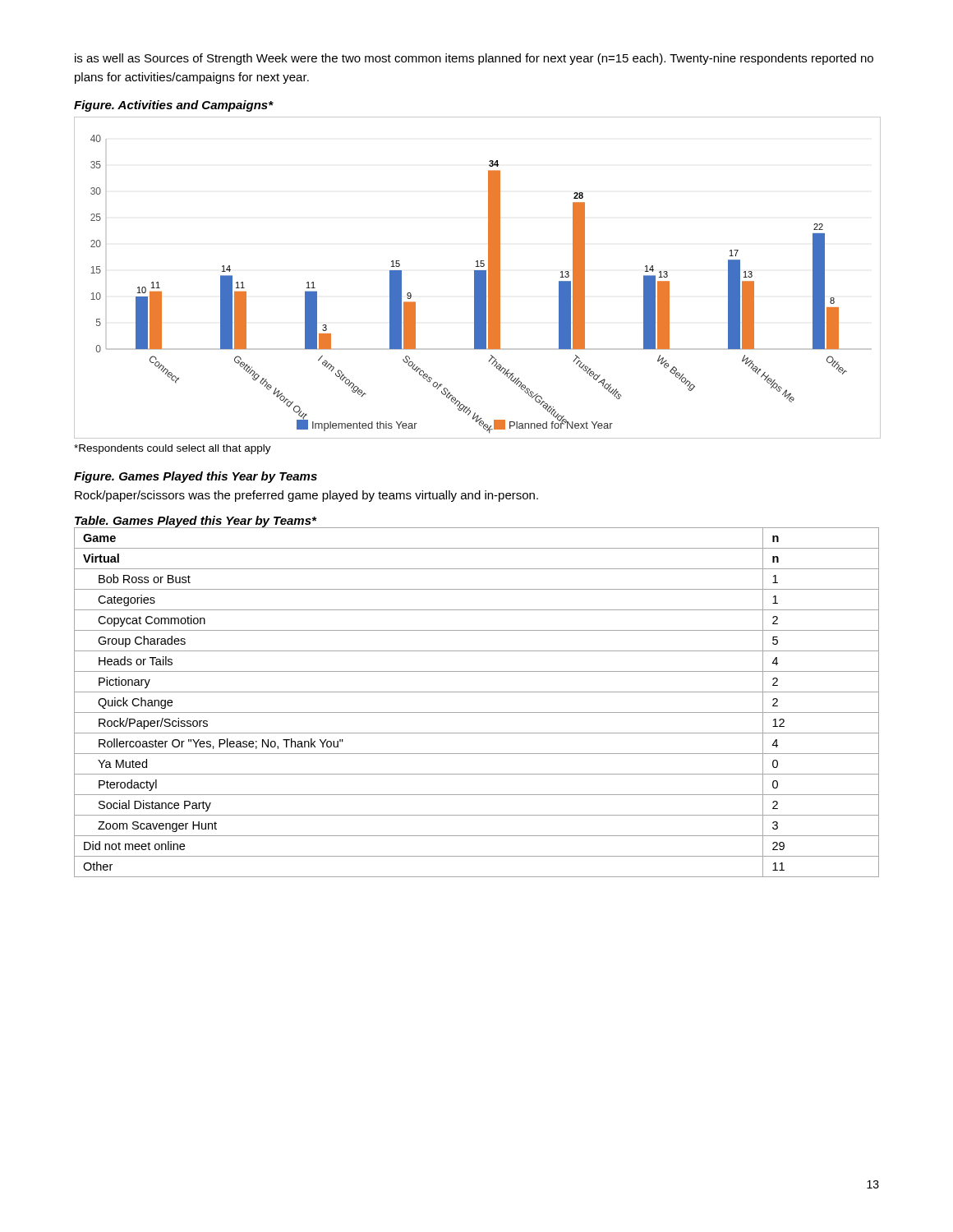Viewport: 953px width, 1232px height.
Task: Click the grouped bar chart
Action: pos(477,278)
